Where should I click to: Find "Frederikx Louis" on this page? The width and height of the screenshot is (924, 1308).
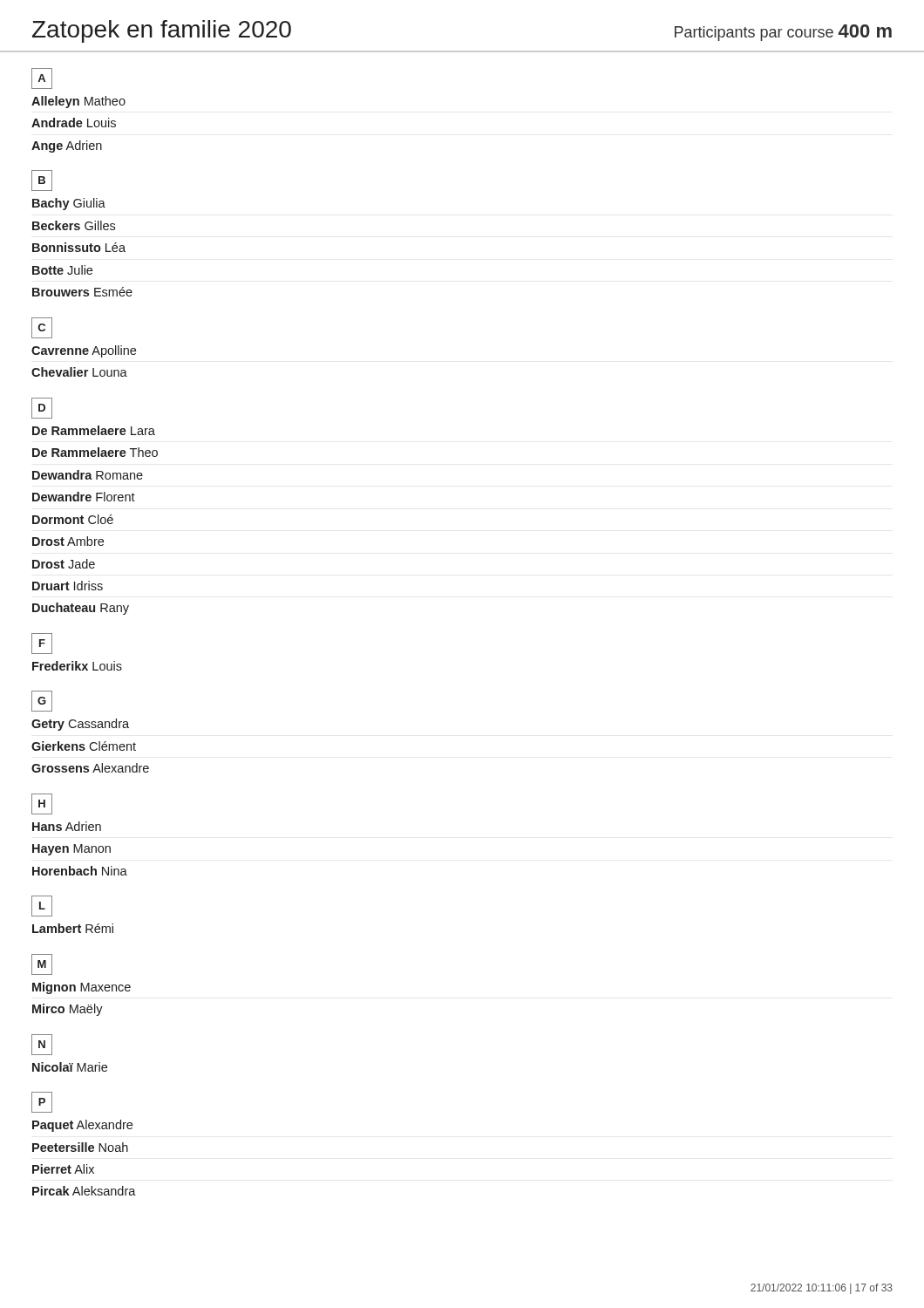(x=77, y=666)
